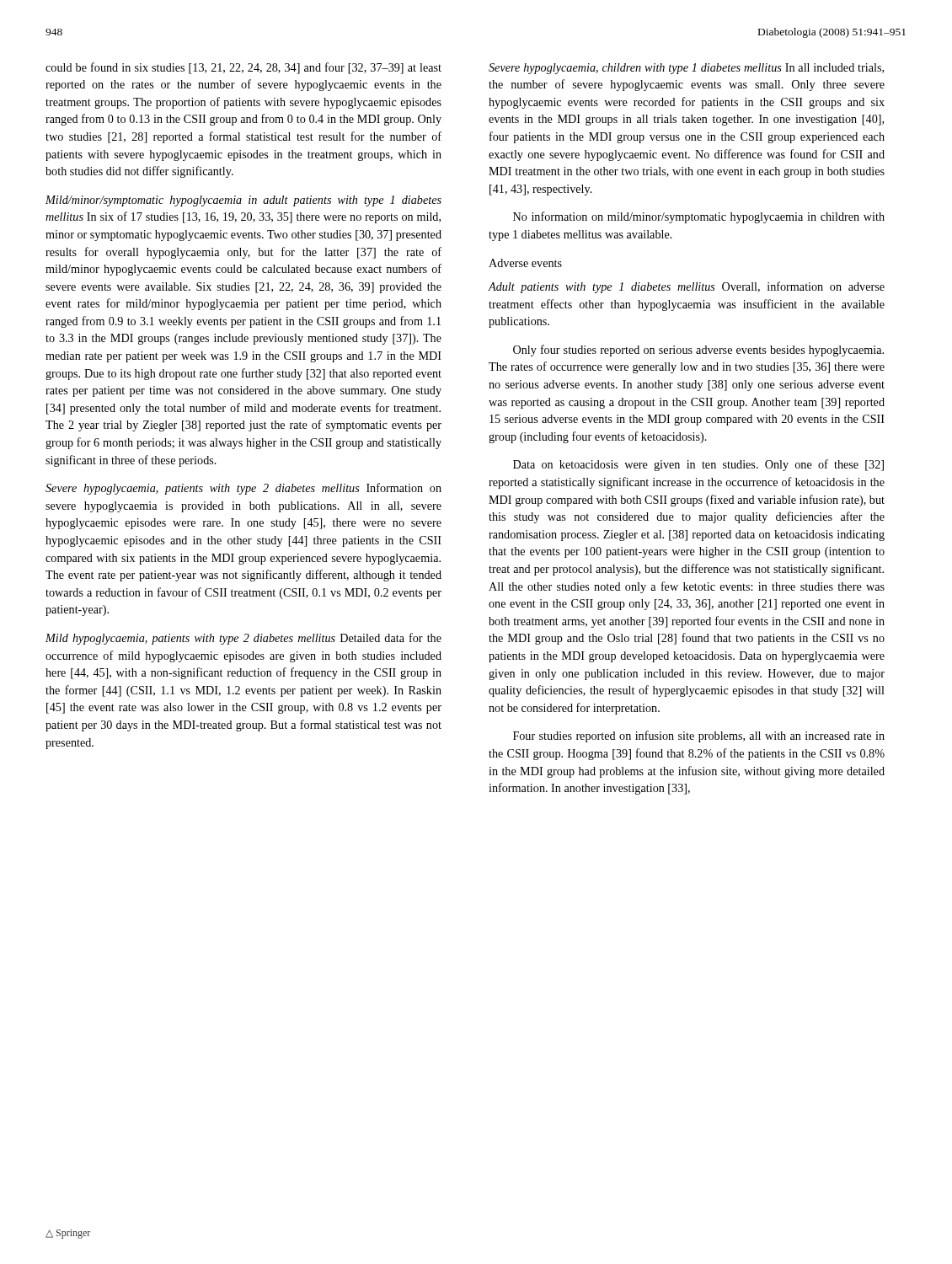Click on the block starting "Adverse events"
Viewport: 952px width, 1264px height.
pos(525,262)
